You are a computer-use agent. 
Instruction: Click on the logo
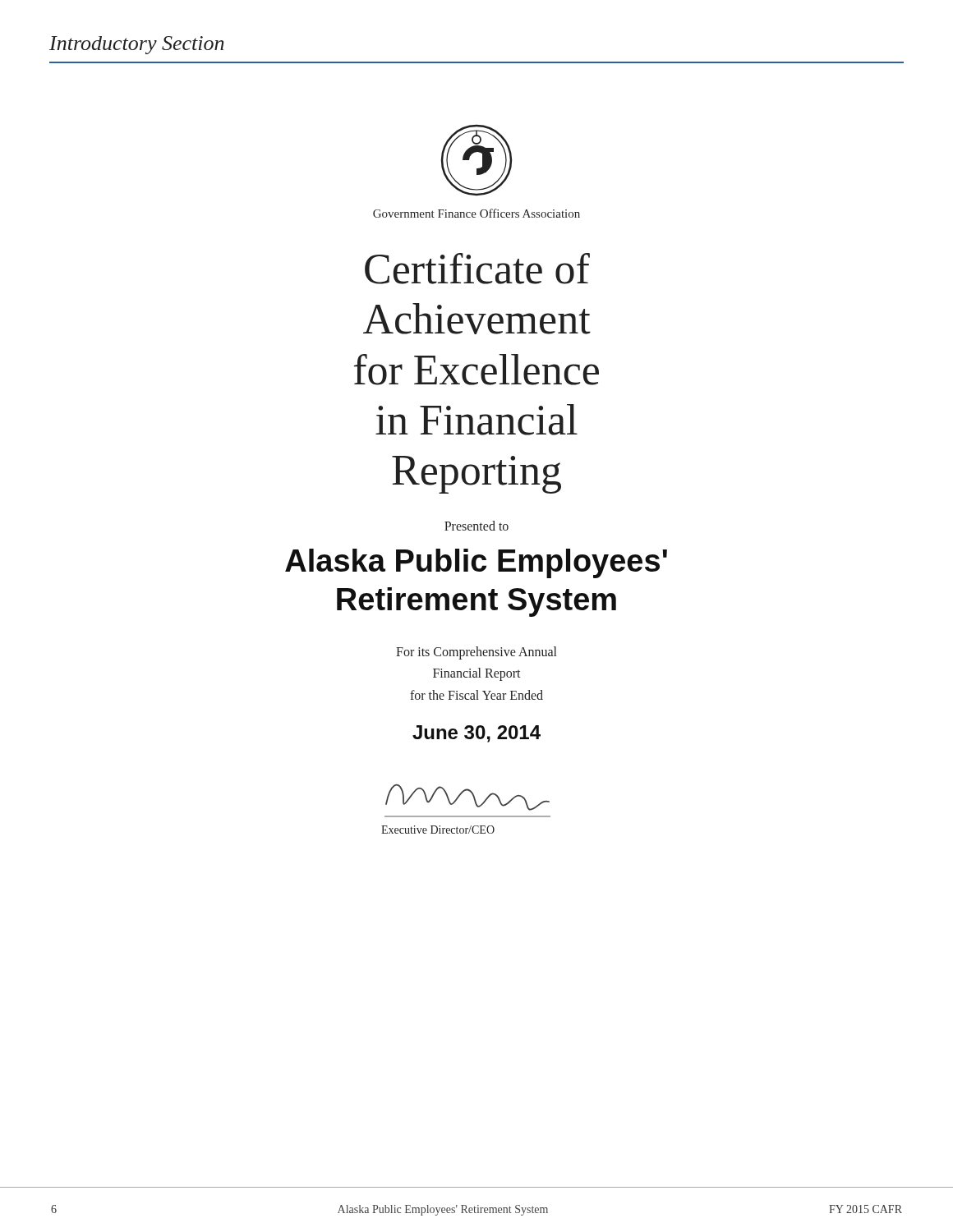[x=476, y=172]
